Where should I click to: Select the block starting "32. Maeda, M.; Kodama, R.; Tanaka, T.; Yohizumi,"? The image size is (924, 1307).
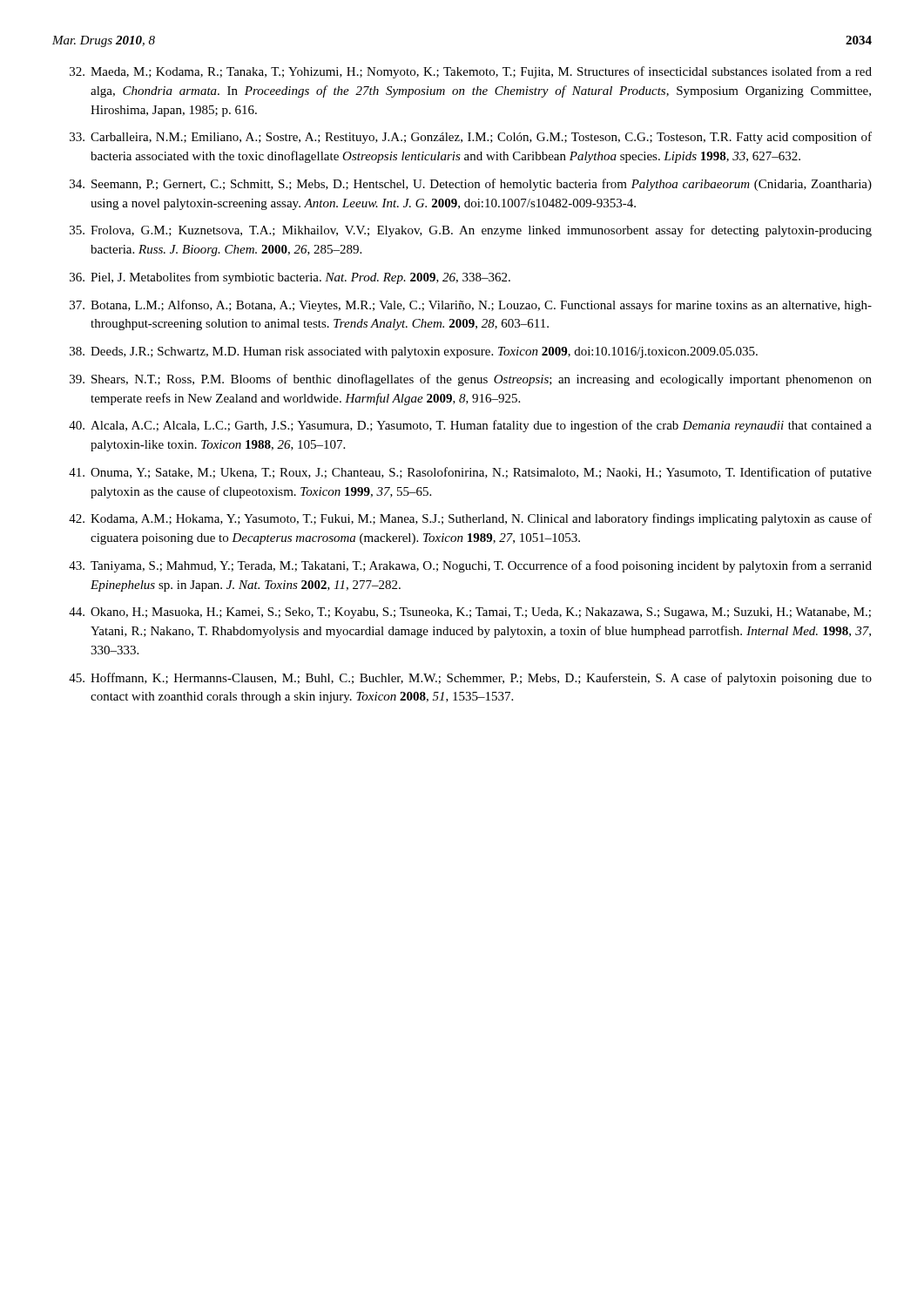[462, 91]
